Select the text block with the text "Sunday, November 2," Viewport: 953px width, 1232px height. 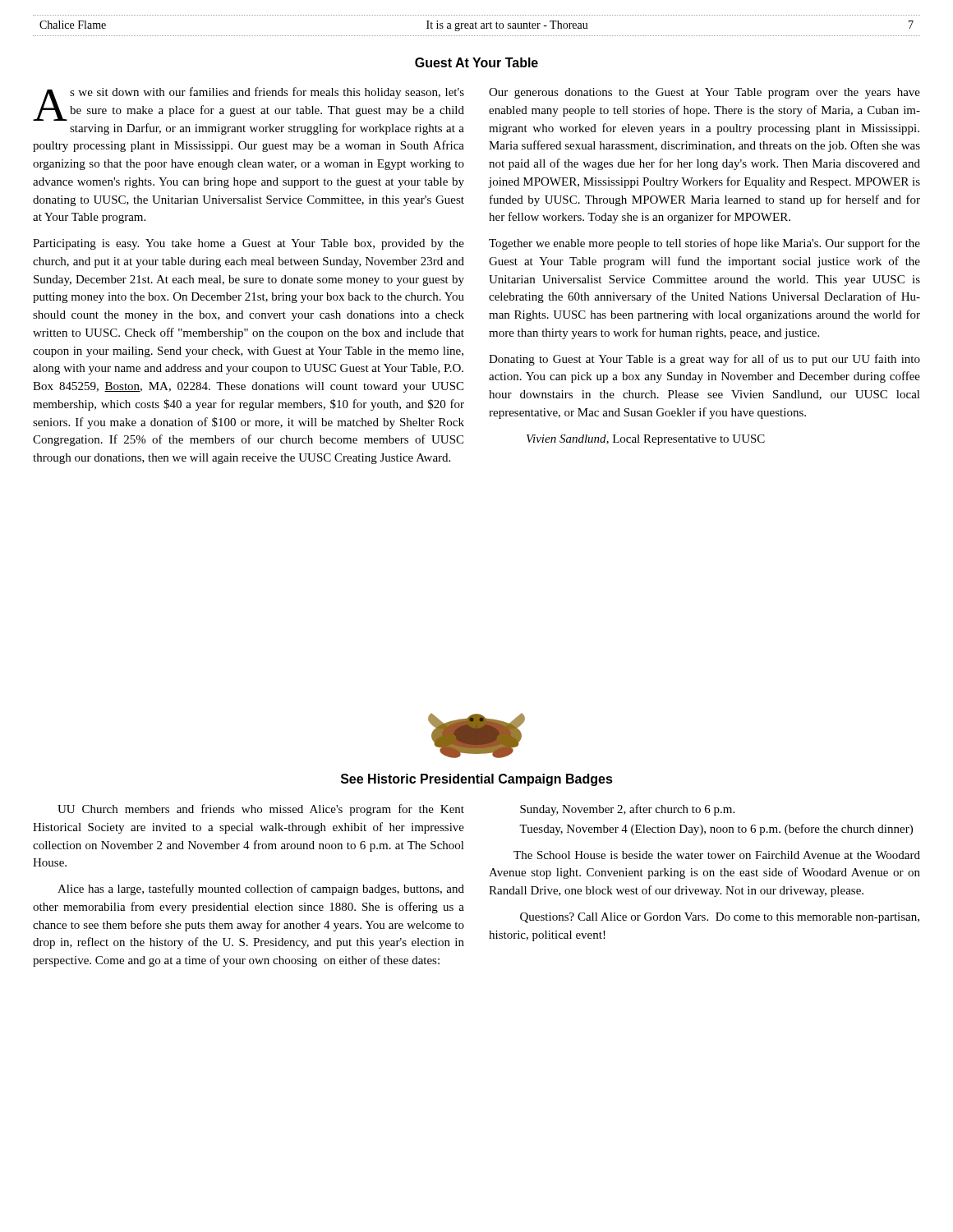[628, 809]
